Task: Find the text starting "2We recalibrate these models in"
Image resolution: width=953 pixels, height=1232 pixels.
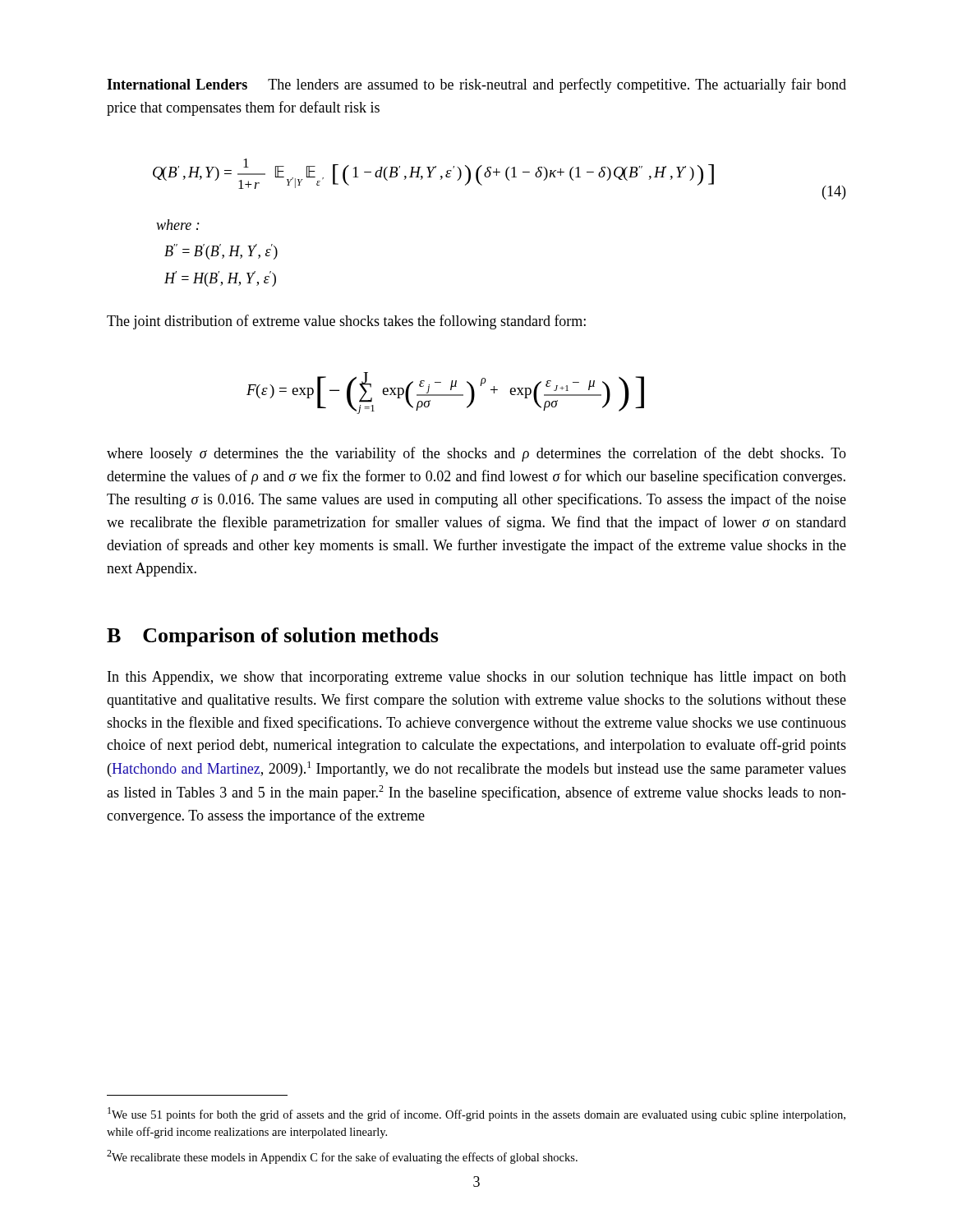Action: click(x=342, y=1156)
